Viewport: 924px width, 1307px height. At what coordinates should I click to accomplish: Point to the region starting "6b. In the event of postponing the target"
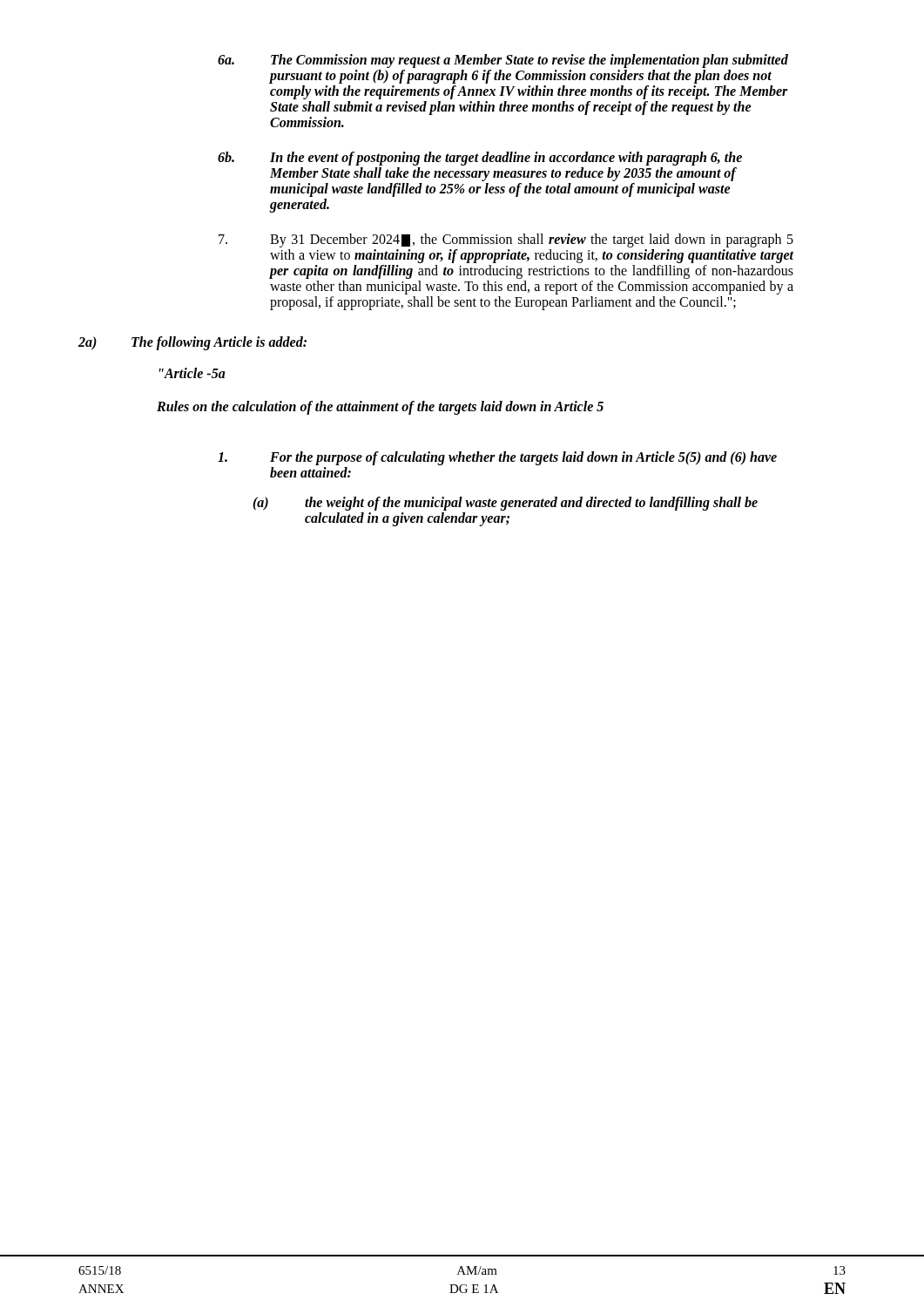506,181
